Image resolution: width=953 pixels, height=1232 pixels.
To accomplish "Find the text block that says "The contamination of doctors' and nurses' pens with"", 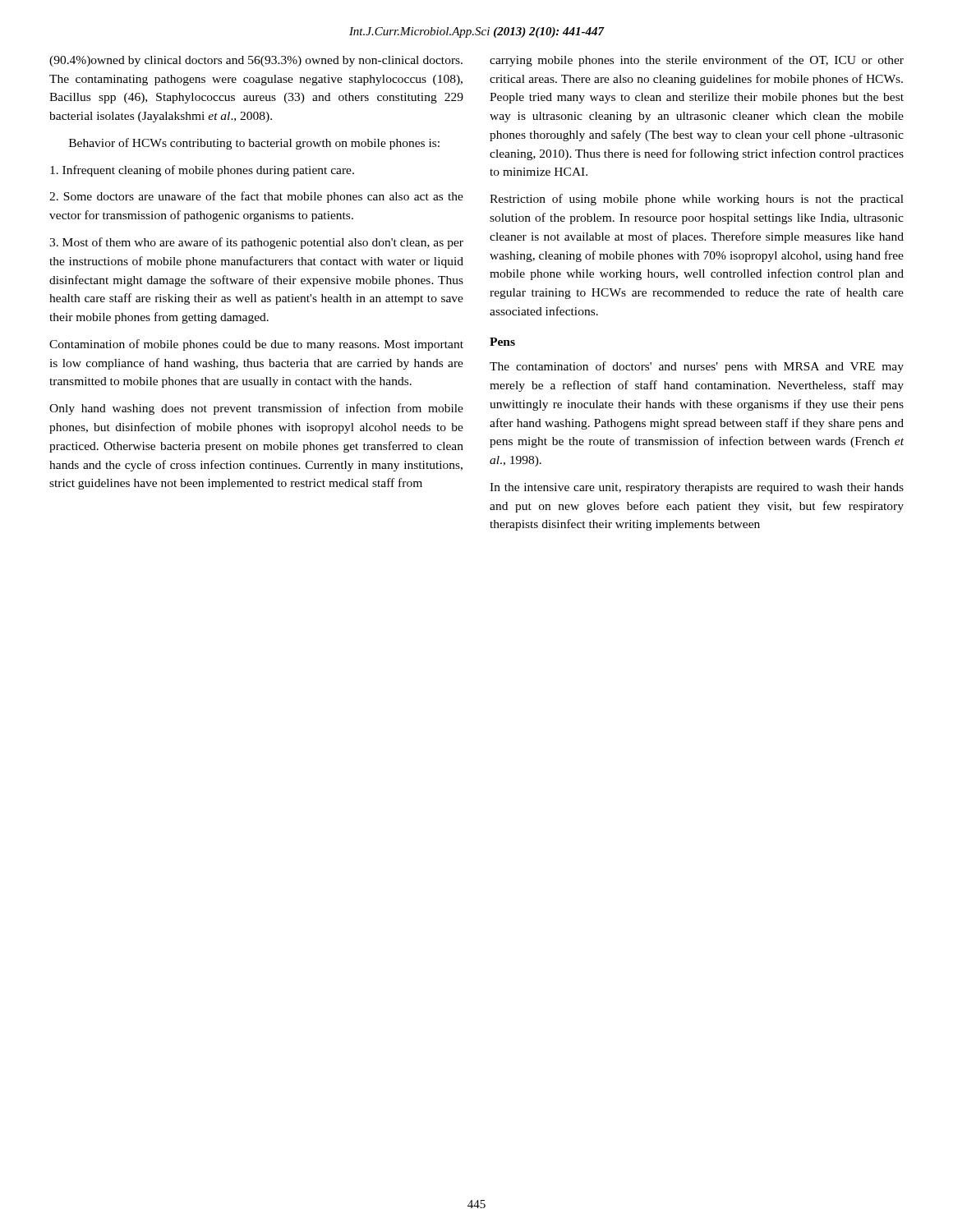I will [x=697, y=414].
